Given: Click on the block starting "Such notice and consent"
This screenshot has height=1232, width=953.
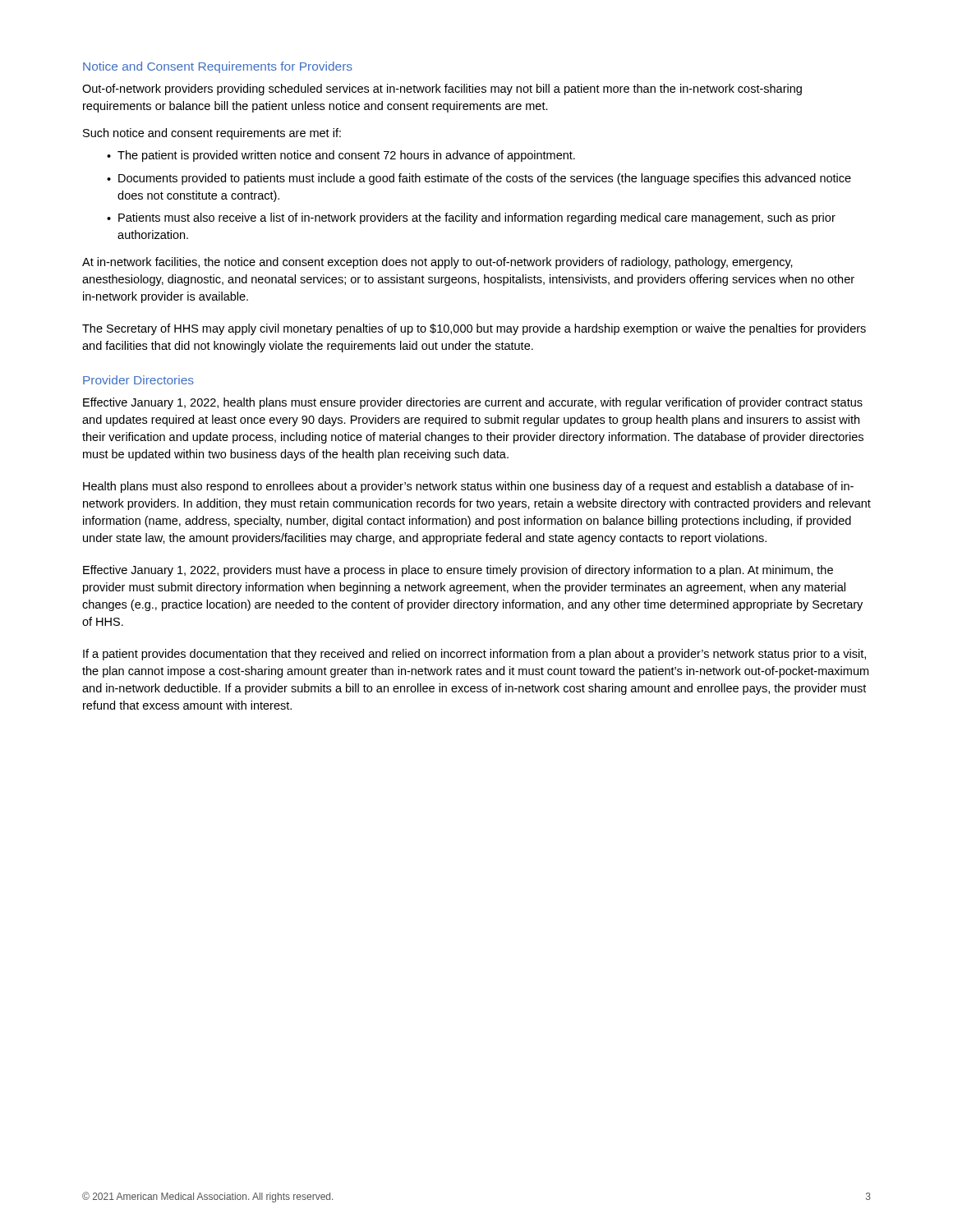Looking at the screenshot, I should pos(212,133).
